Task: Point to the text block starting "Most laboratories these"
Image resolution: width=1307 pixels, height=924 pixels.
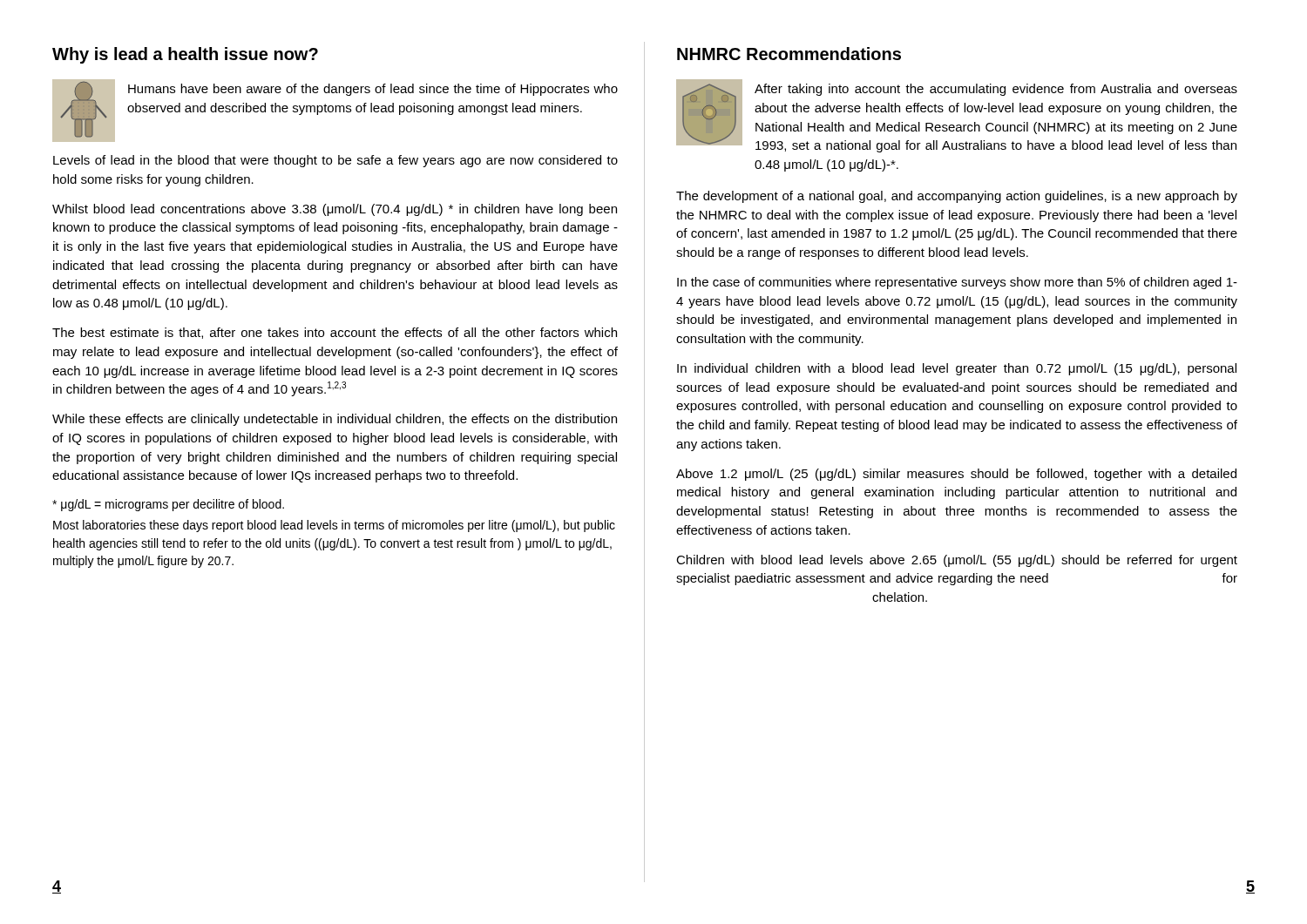Action: 334,543
